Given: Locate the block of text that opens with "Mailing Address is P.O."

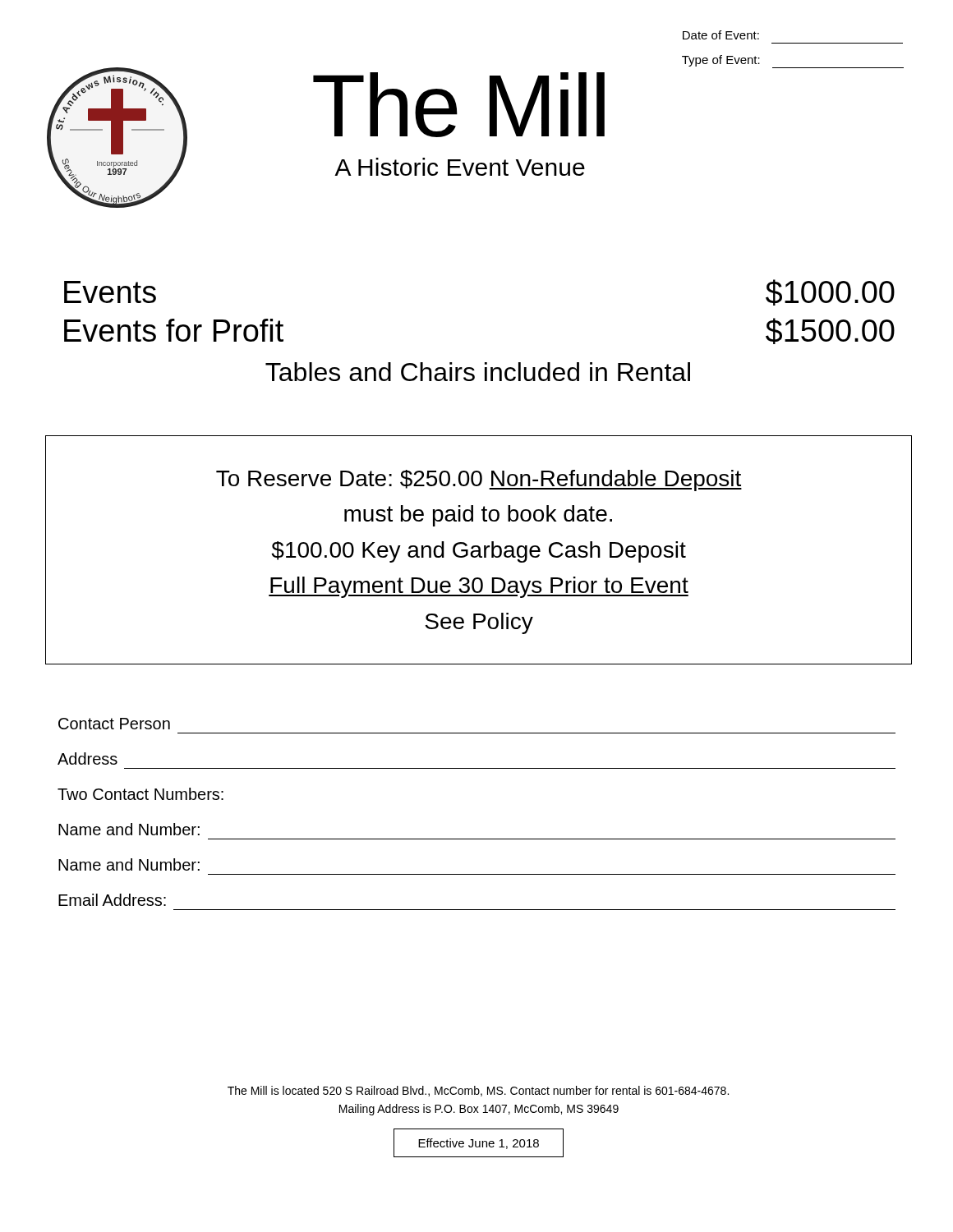Looking at the screenshot, I should [x=479, y=1109].
